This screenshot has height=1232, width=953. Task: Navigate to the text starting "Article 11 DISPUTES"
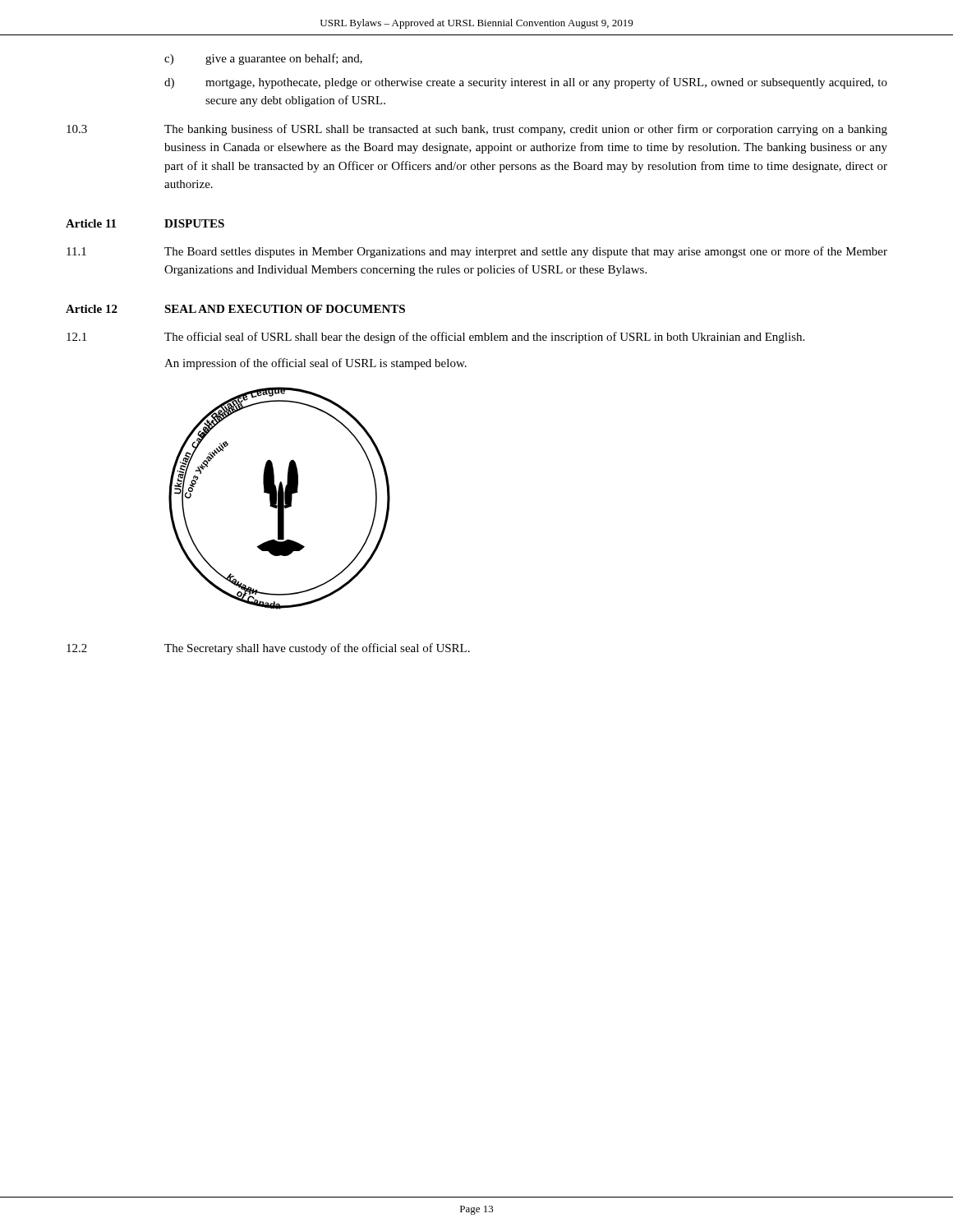click(99, 223)
